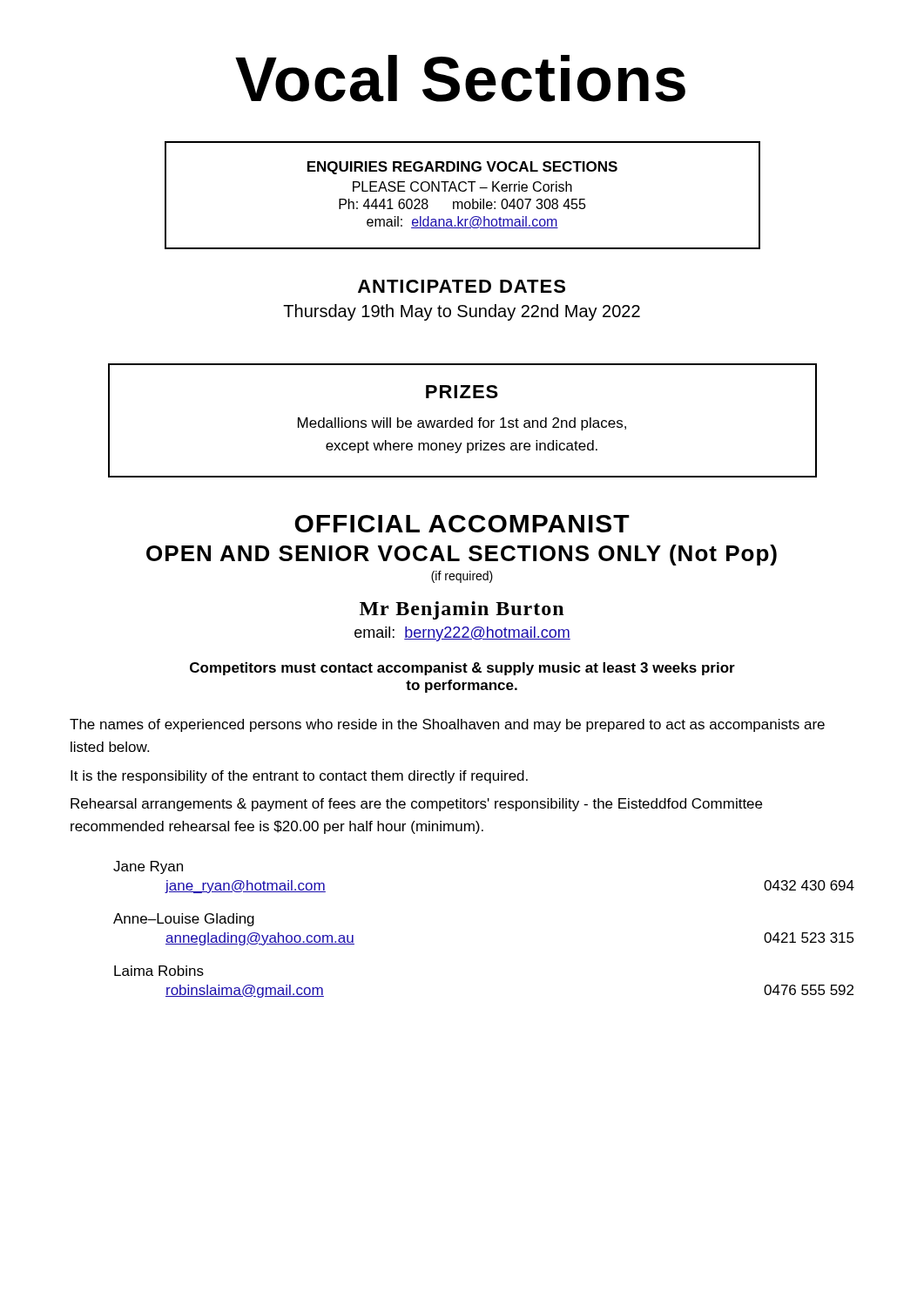Viewport: 924px width, 1307px height.
Task: Select the title
Action: (462, 79)
